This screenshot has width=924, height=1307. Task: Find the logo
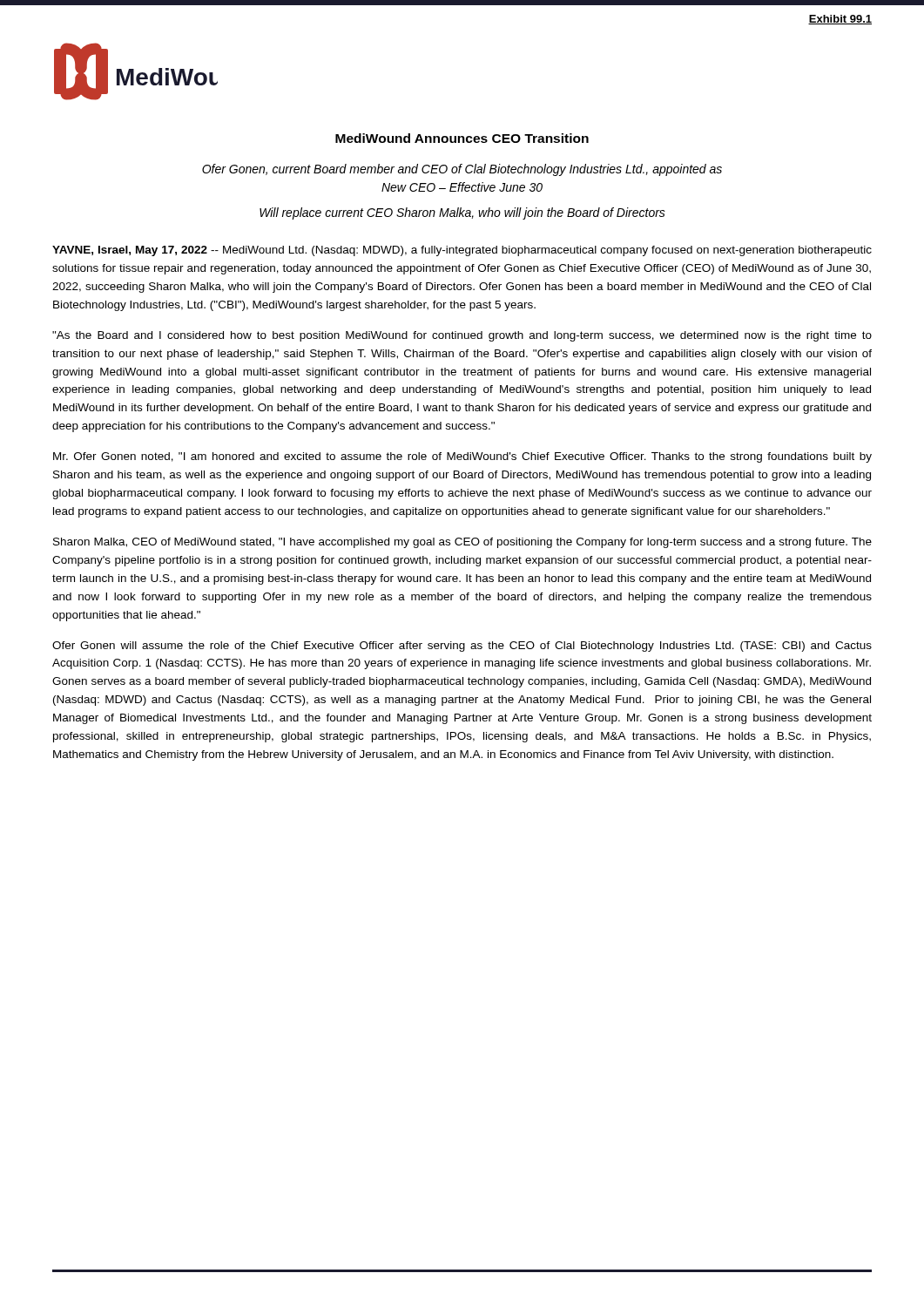pyautogui.click(x=135, y=73)
